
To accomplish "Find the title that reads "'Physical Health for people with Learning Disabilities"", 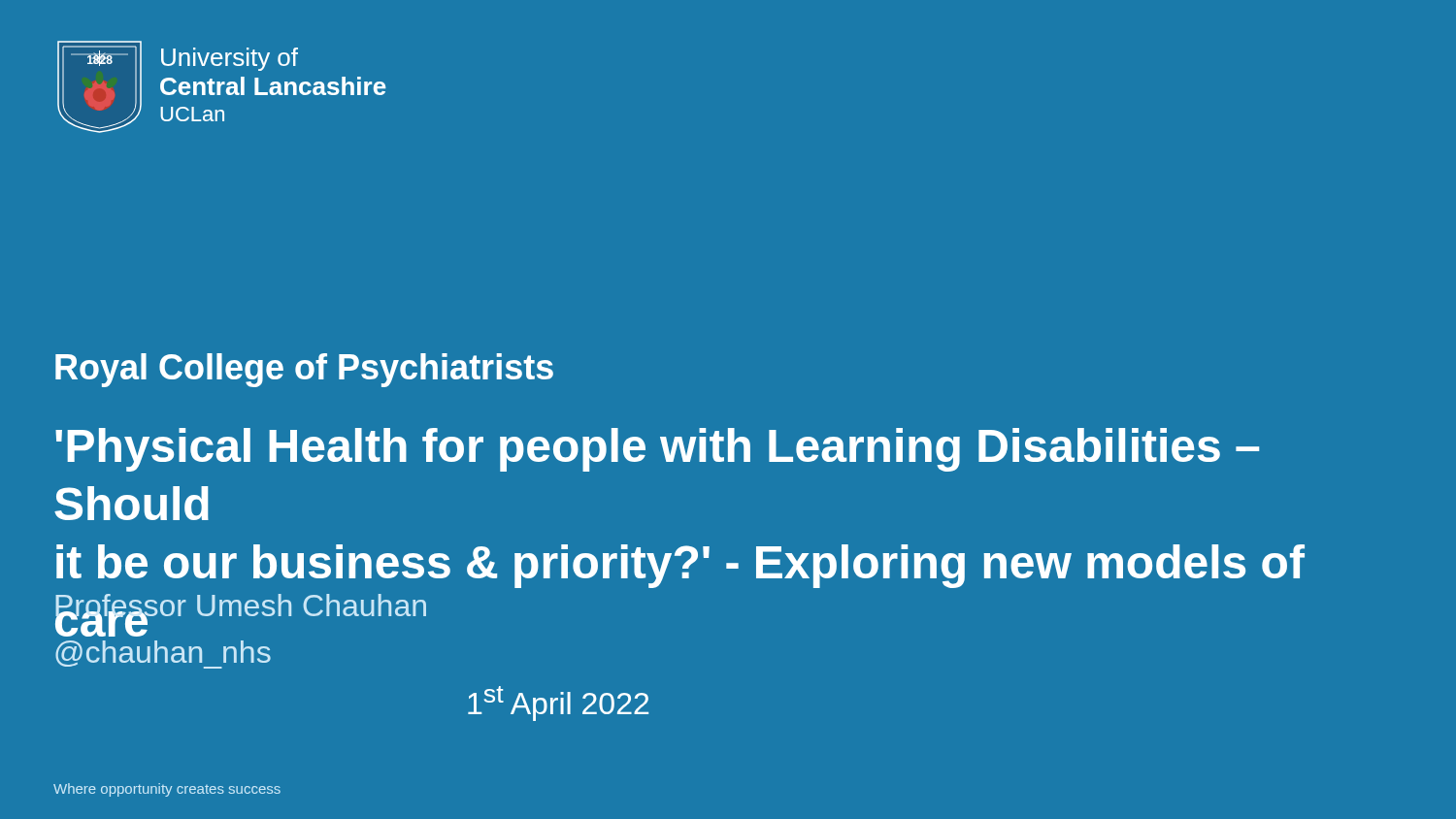I will coord(723,534).
